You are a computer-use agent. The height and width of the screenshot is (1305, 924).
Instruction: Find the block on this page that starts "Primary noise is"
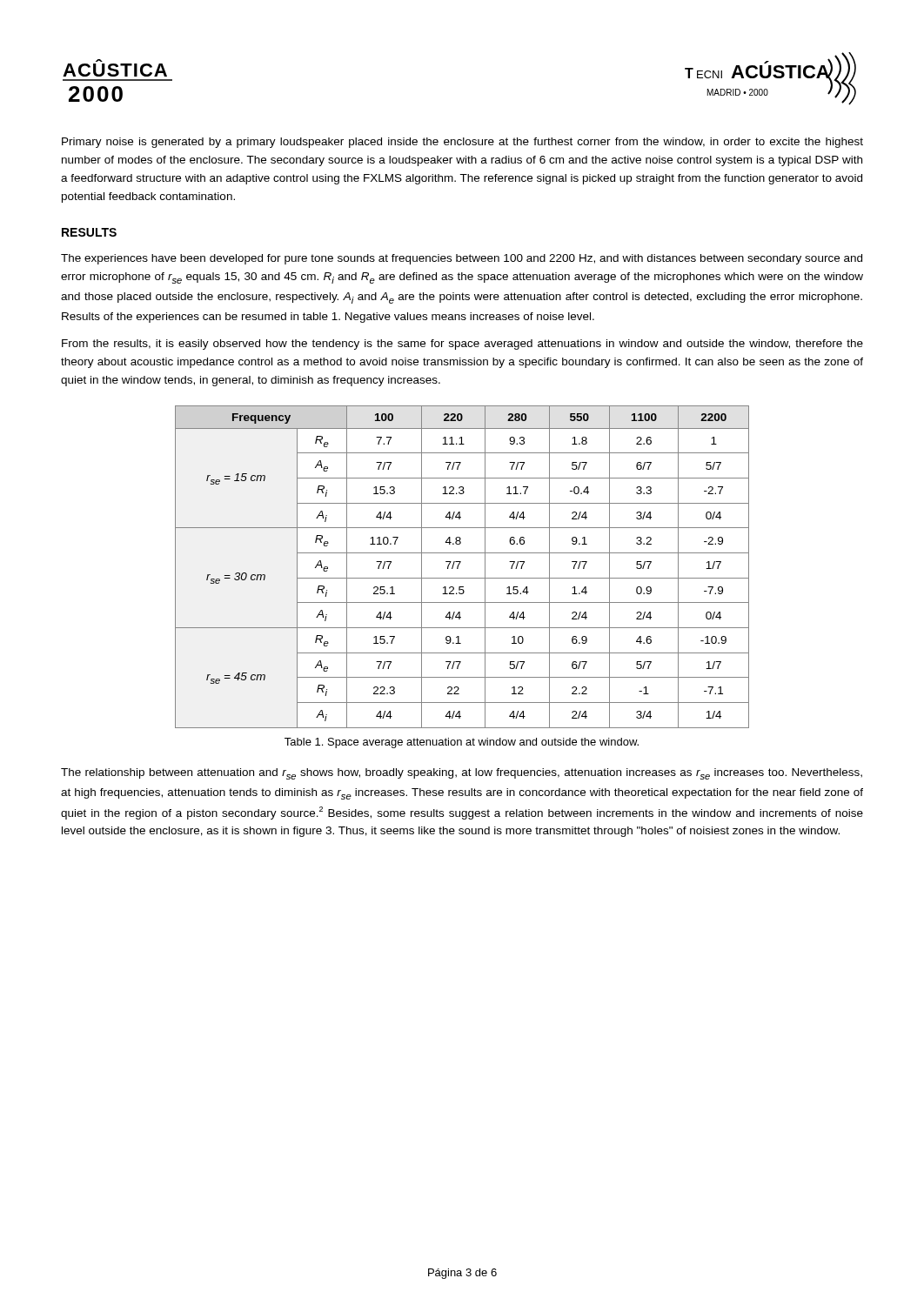(462, 169)
